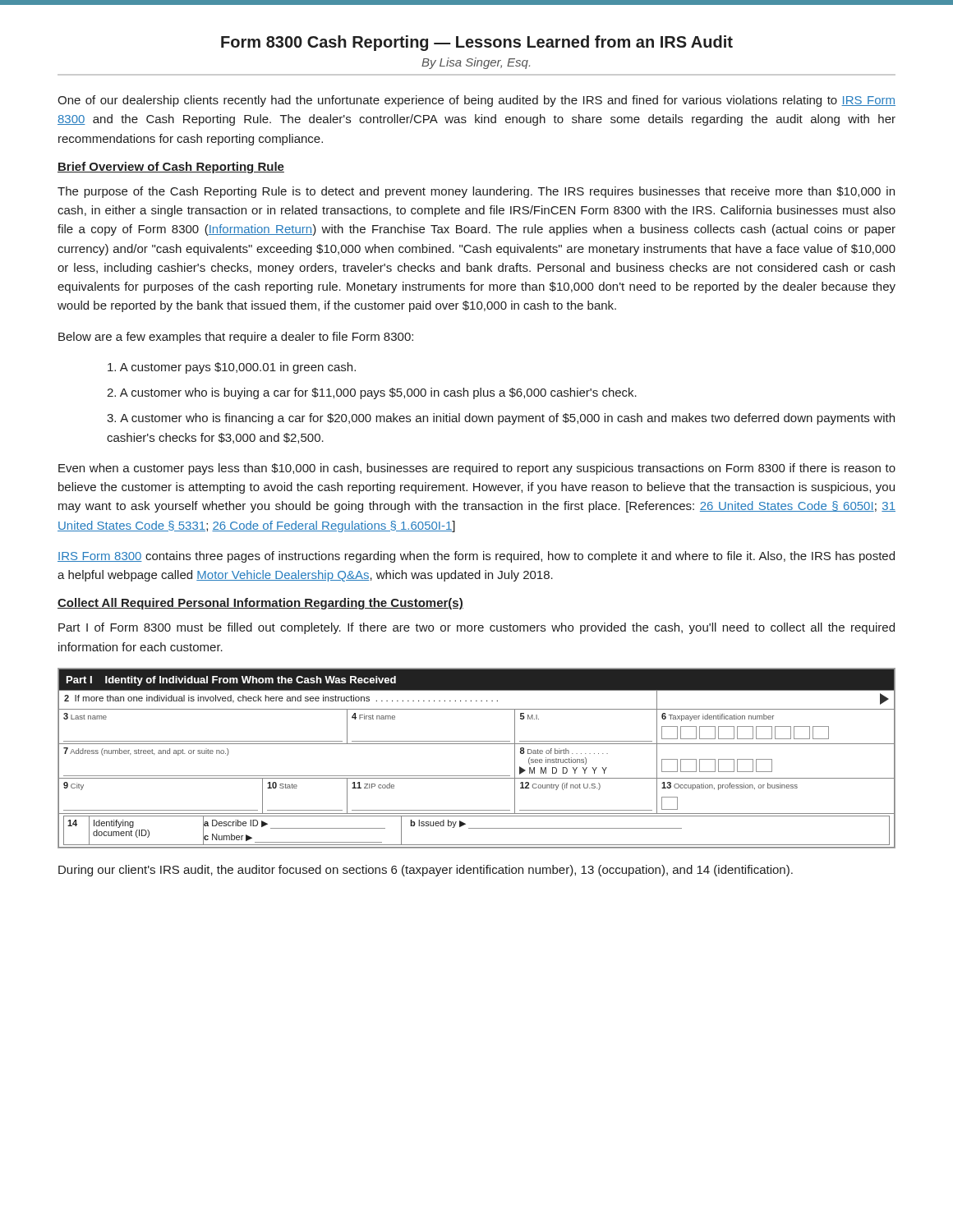Locate the text block containing "One of our"

pos(476,119)
